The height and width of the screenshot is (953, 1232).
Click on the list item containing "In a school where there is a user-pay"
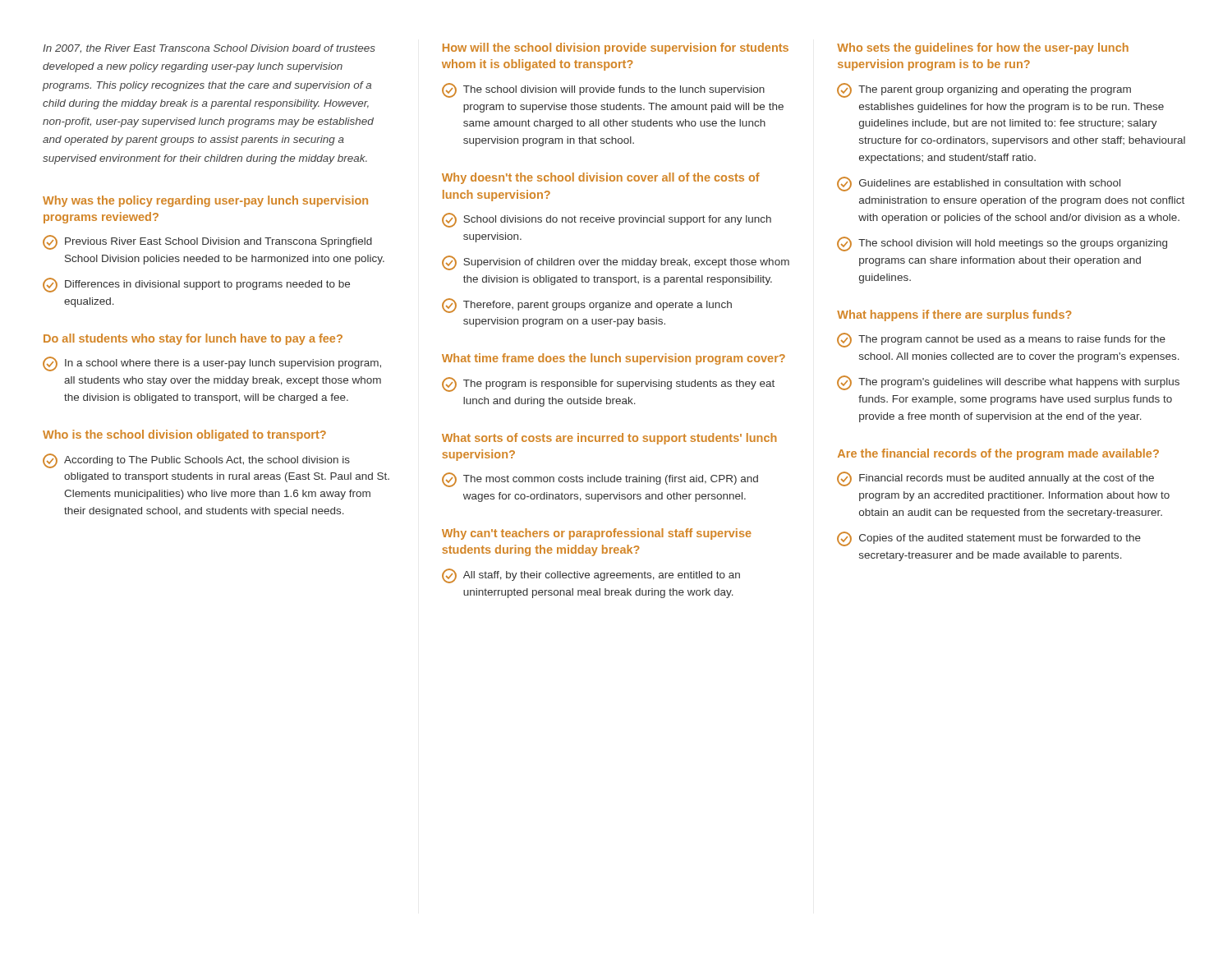click(217, 381)
